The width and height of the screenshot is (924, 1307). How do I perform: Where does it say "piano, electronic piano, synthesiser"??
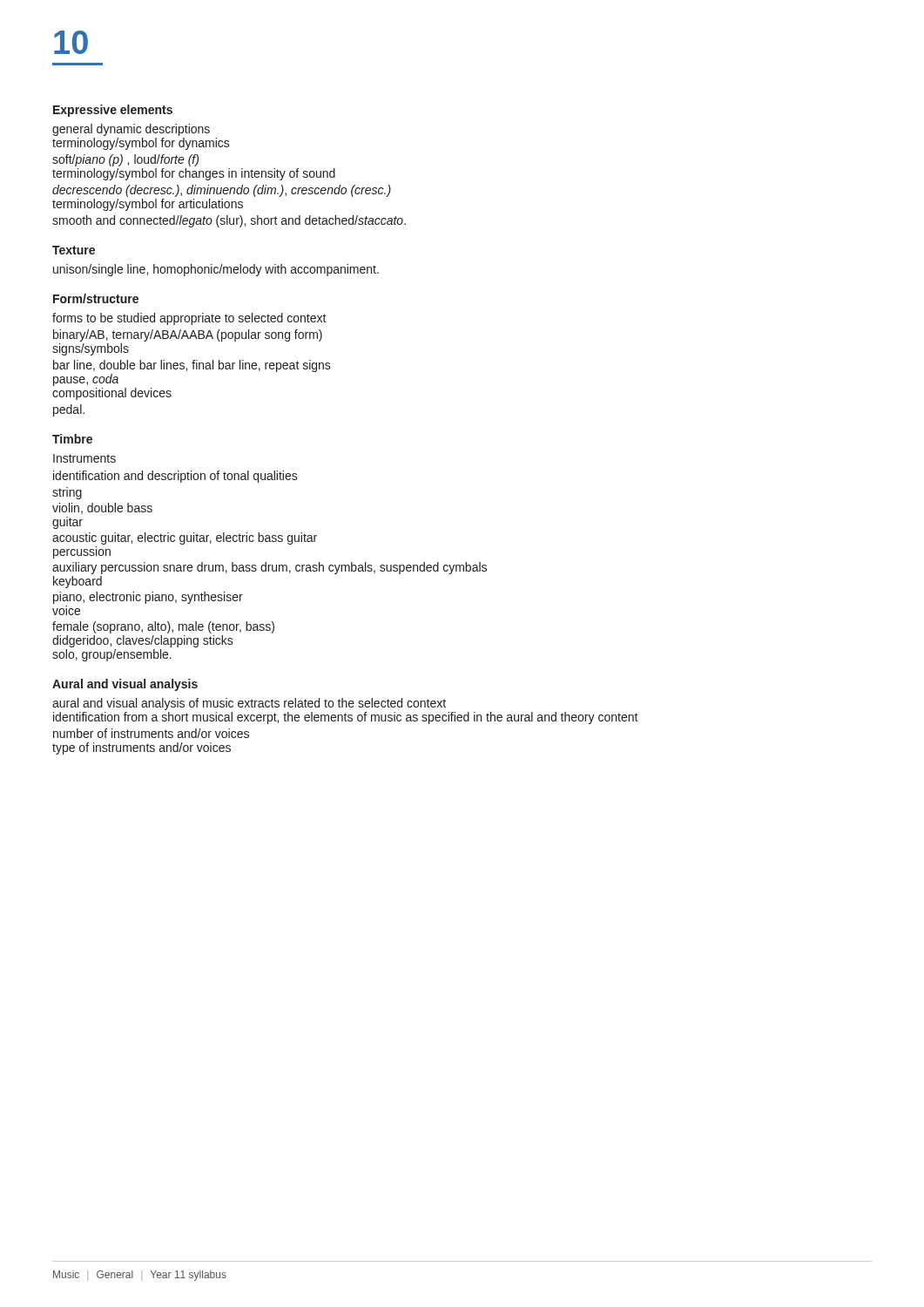pos(148,598)
